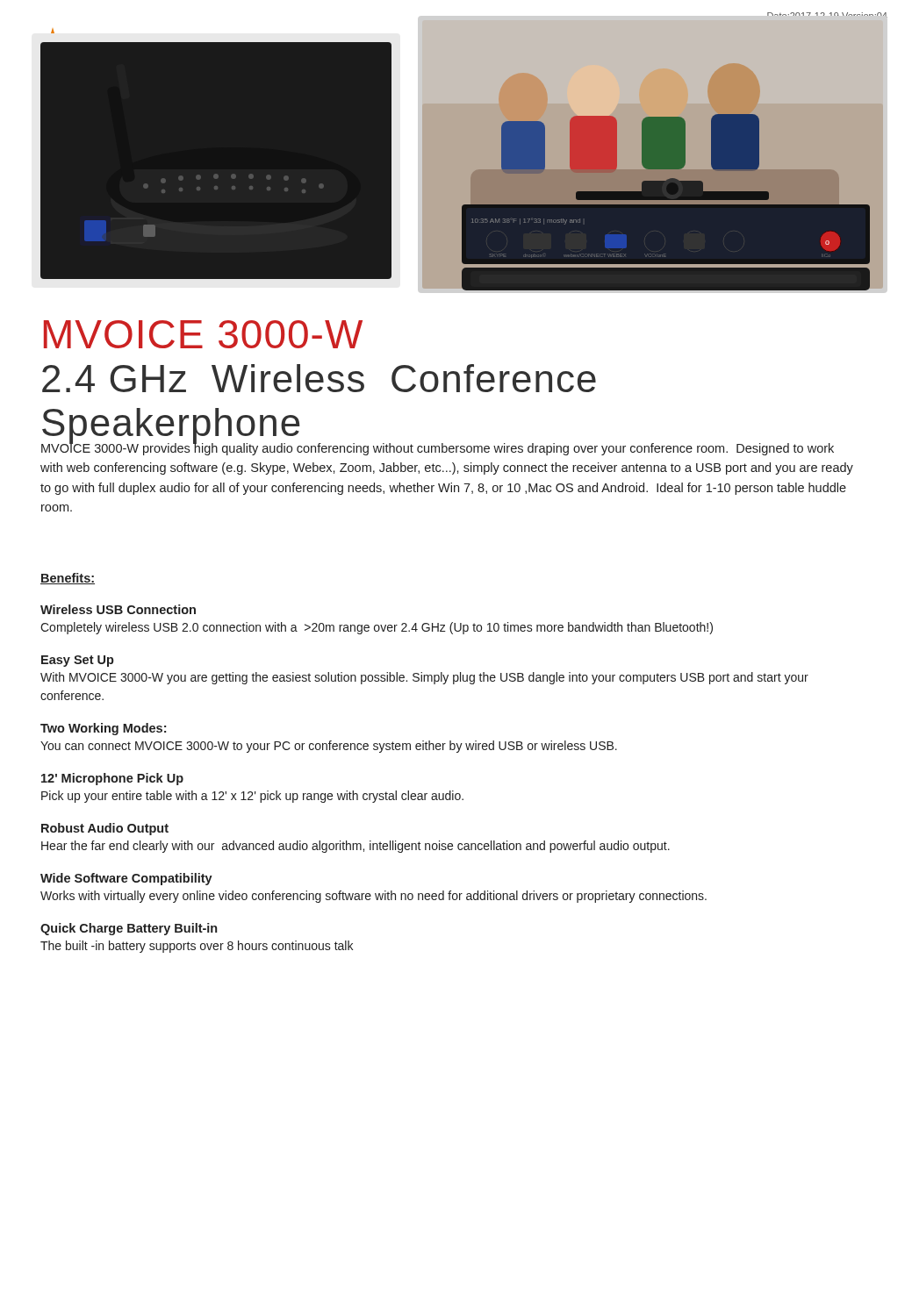
Task: Find the block on this page that starts "Hear the far end"
Action: [x=355, y=846]
